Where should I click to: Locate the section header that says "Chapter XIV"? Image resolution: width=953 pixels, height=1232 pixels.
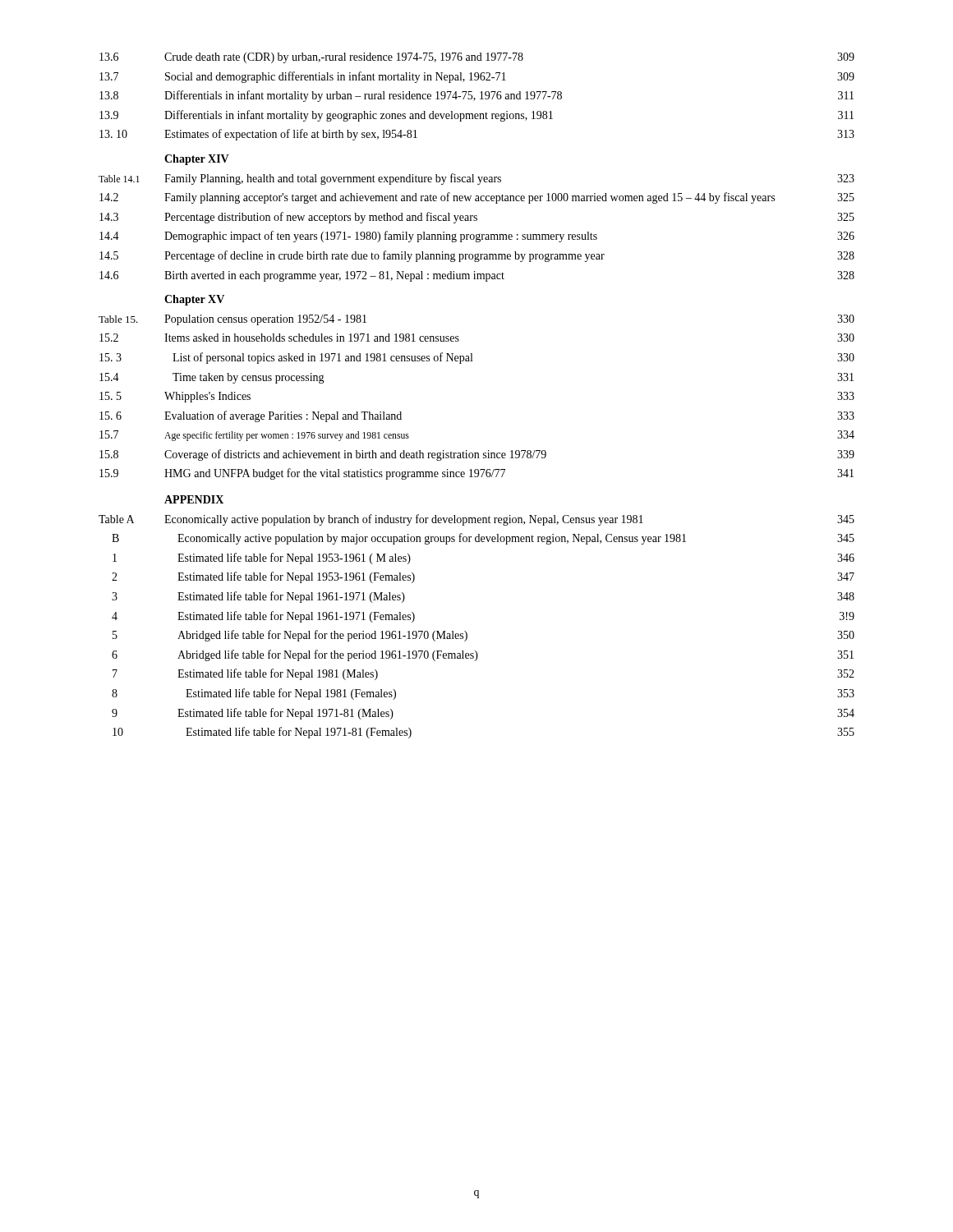click(197, 160)
